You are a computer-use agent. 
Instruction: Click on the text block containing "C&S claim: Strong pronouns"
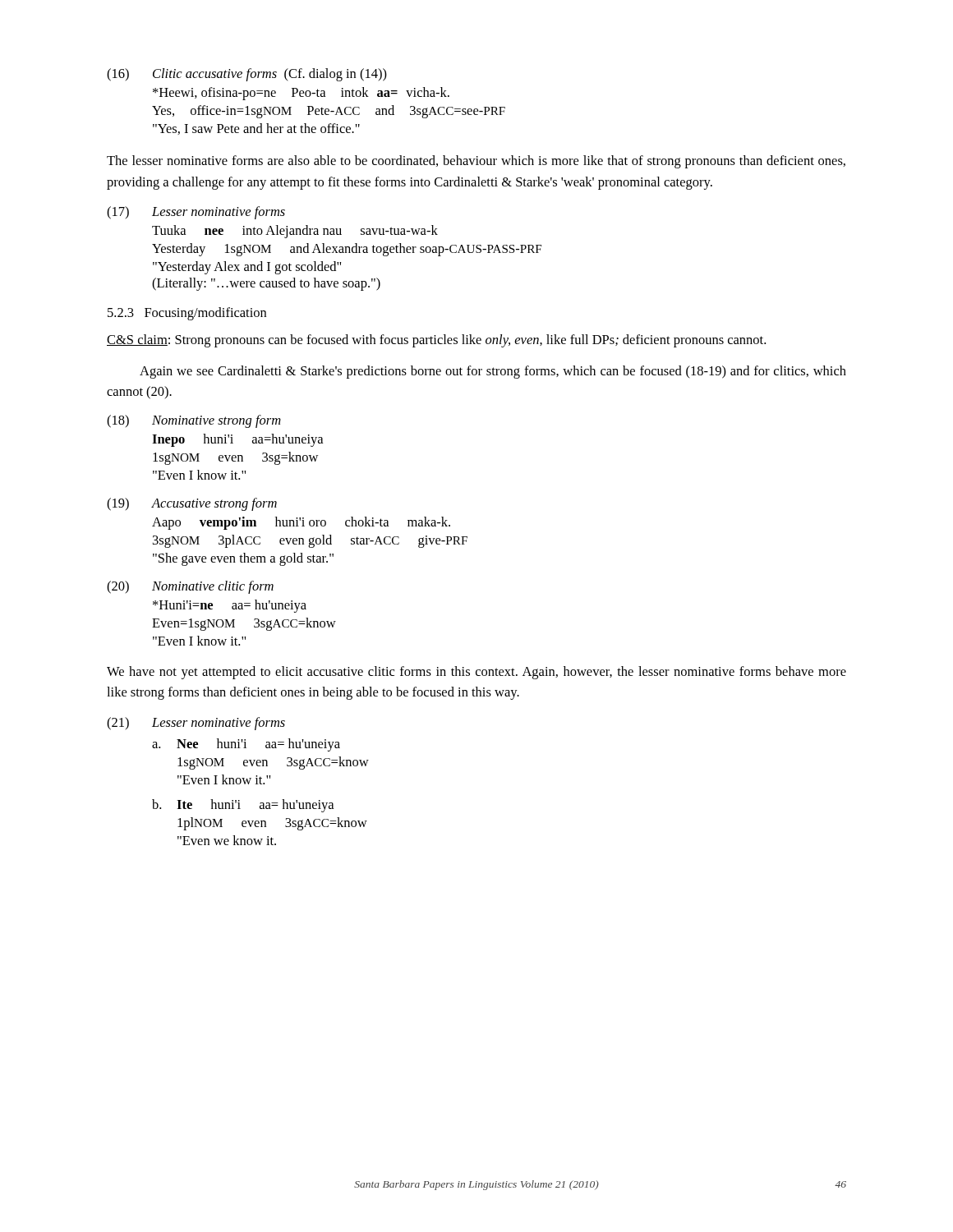[476, 340]
